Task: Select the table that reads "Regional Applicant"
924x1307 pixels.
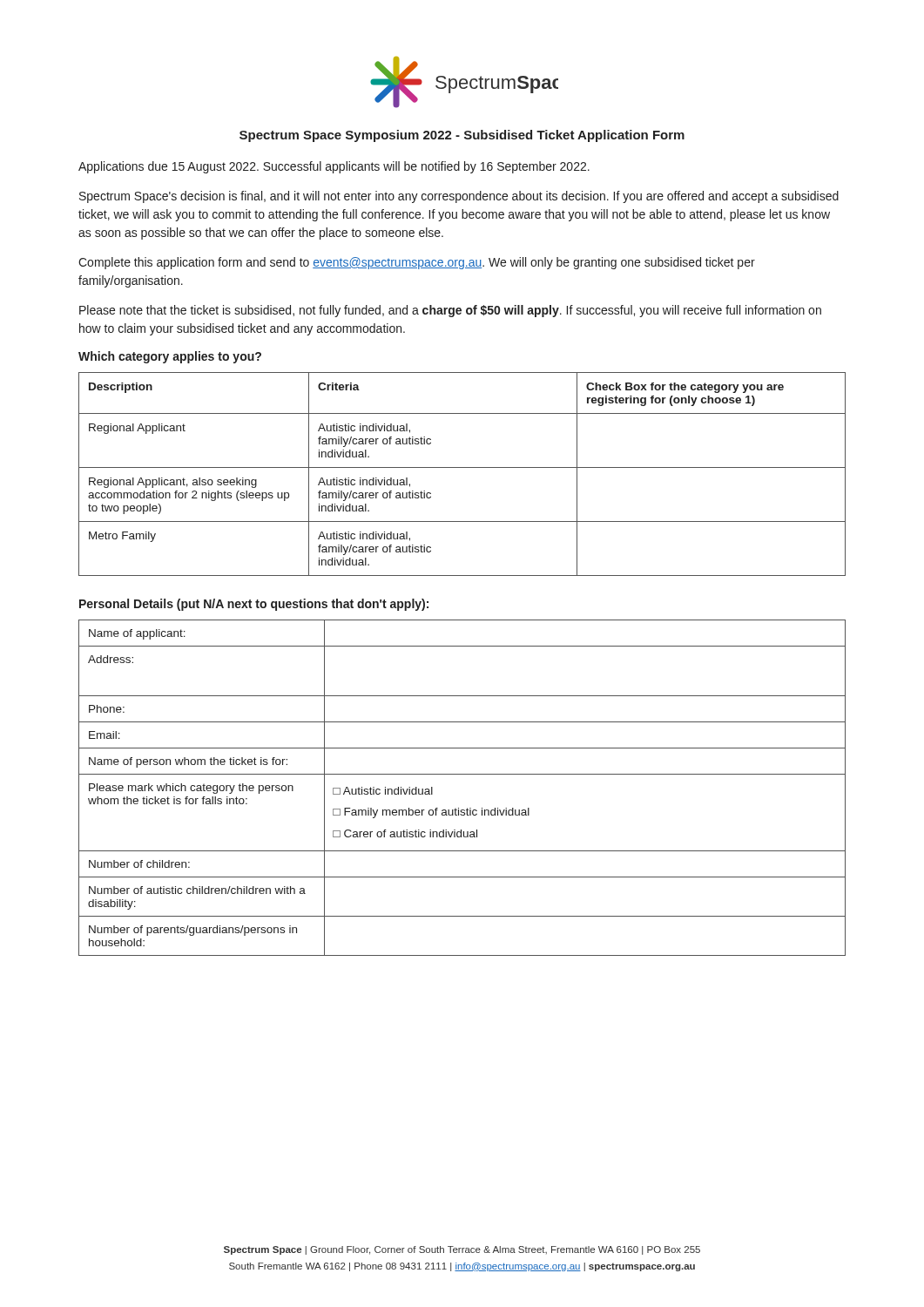Action: 462,474
